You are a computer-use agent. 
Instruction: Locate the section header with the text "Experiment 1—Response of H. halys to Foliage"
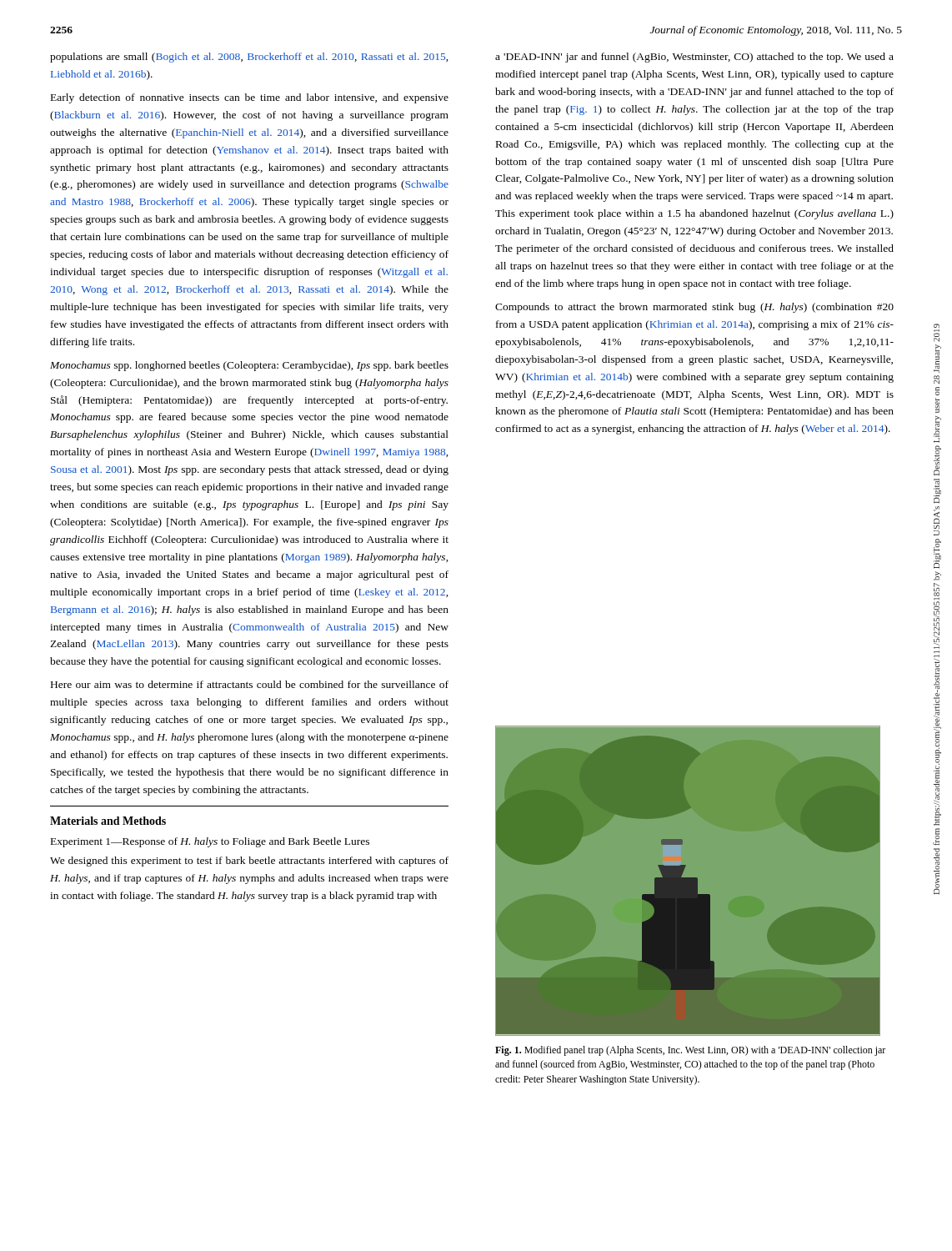[210, 841]
